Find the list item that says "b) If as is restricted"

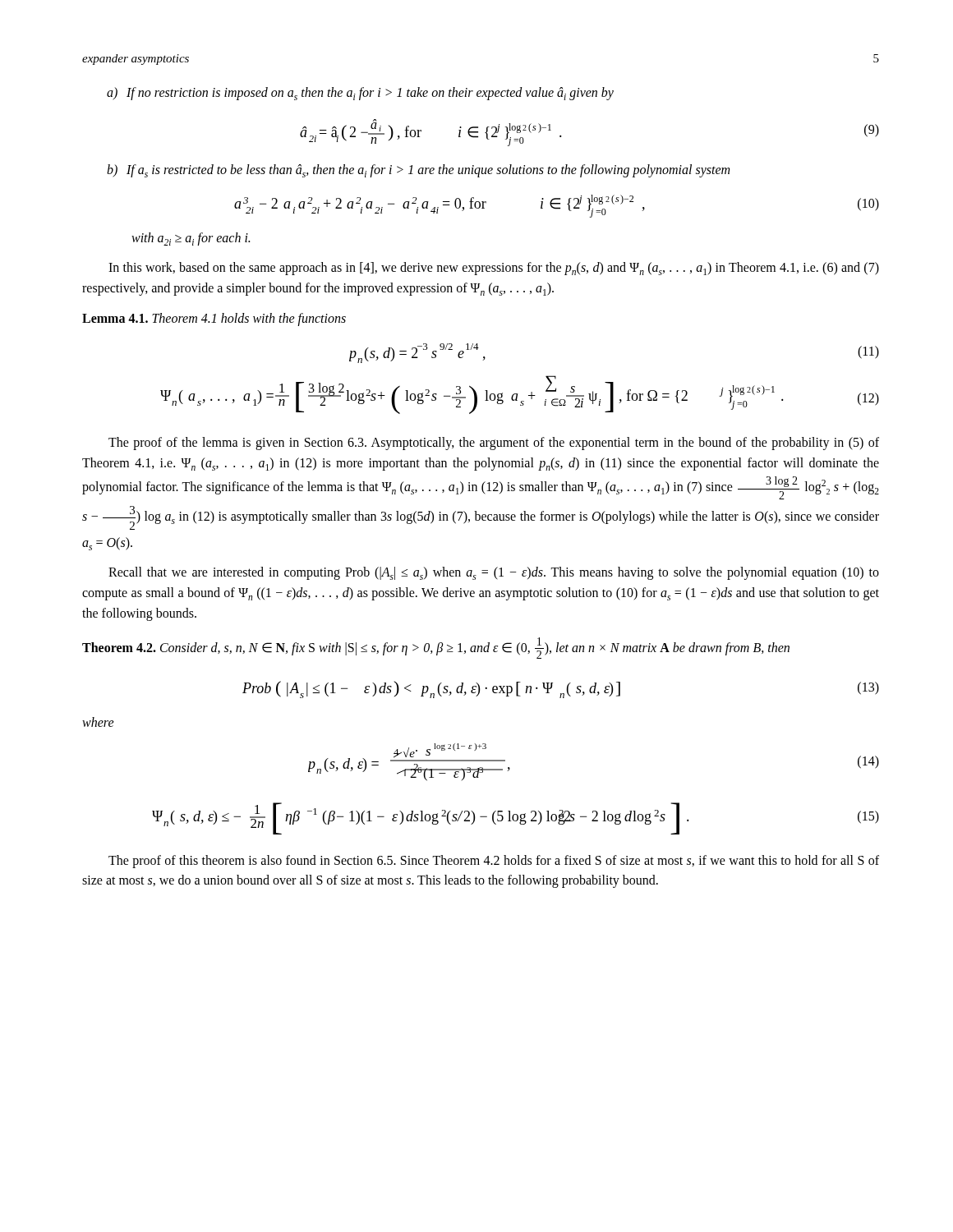pyautogui.click(x=419, y=171)
